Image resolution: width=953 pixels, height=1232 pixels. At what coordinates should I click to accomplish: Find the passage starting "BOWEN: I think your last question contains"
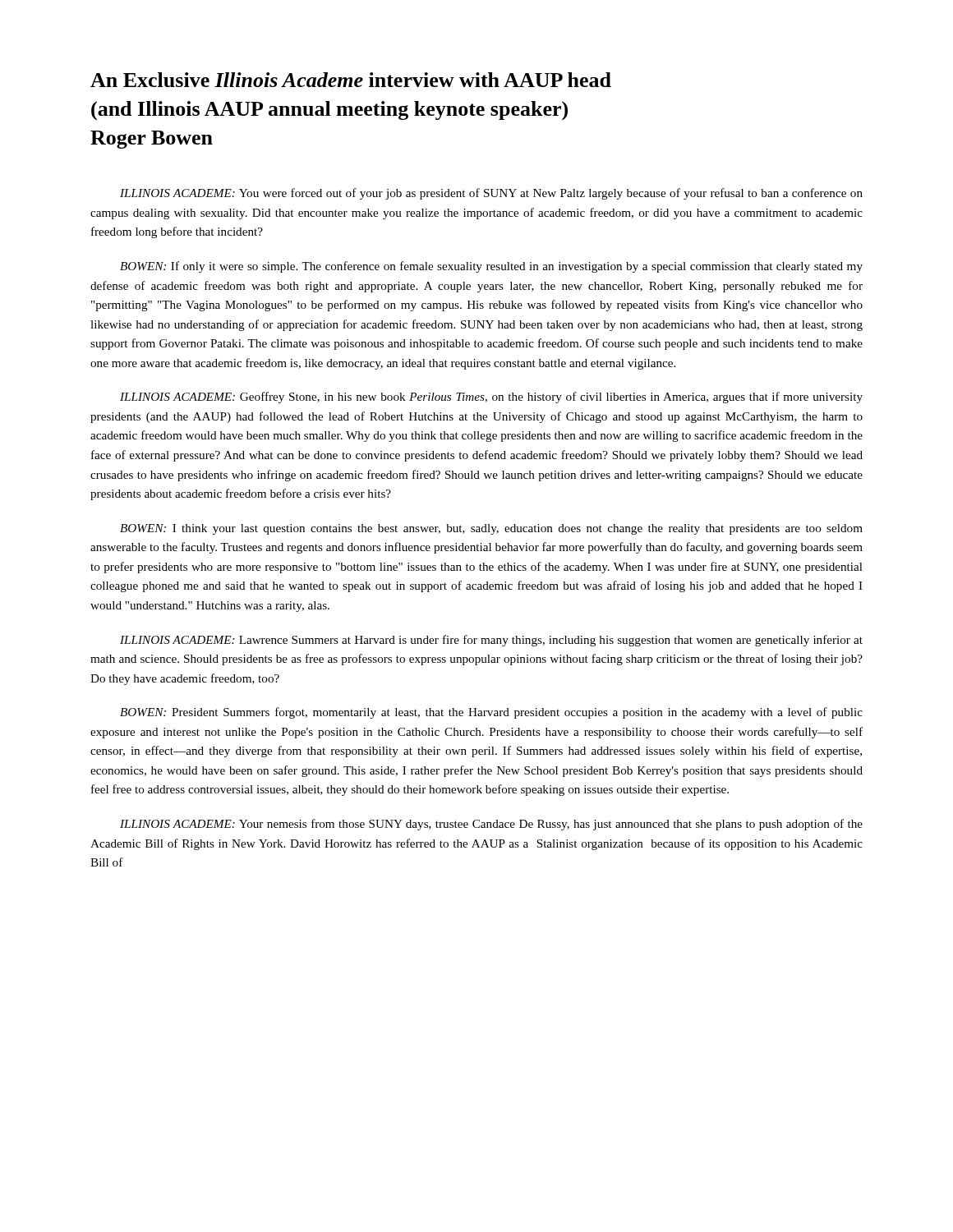(x=476, y=566)
